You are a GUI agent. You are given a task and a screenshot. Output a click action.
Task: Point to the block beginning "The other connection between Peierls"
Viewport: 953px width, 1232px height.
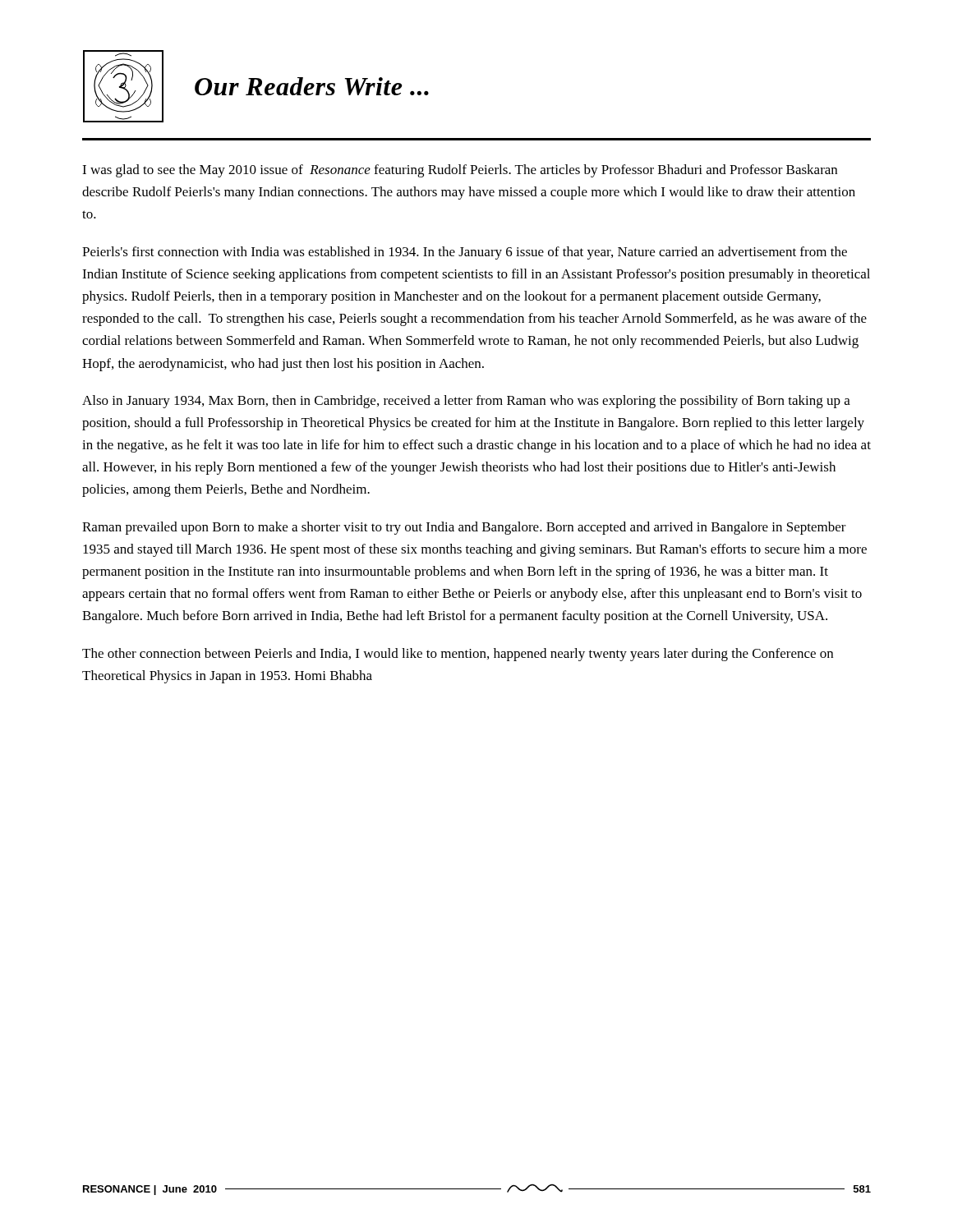[x=458, y=664]
